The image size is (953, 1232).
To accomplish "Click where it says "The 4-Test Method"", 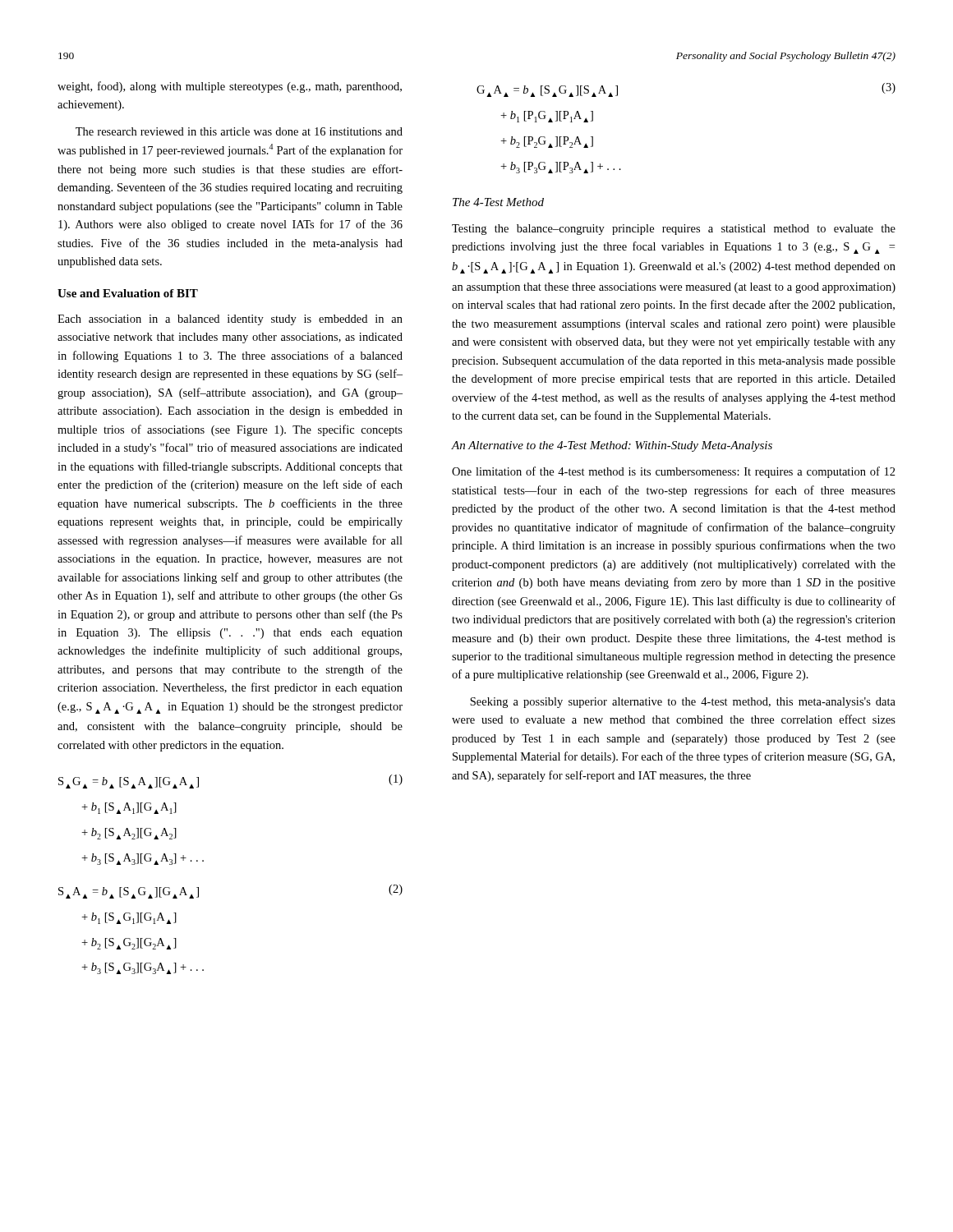I will (x=498, y=202).
